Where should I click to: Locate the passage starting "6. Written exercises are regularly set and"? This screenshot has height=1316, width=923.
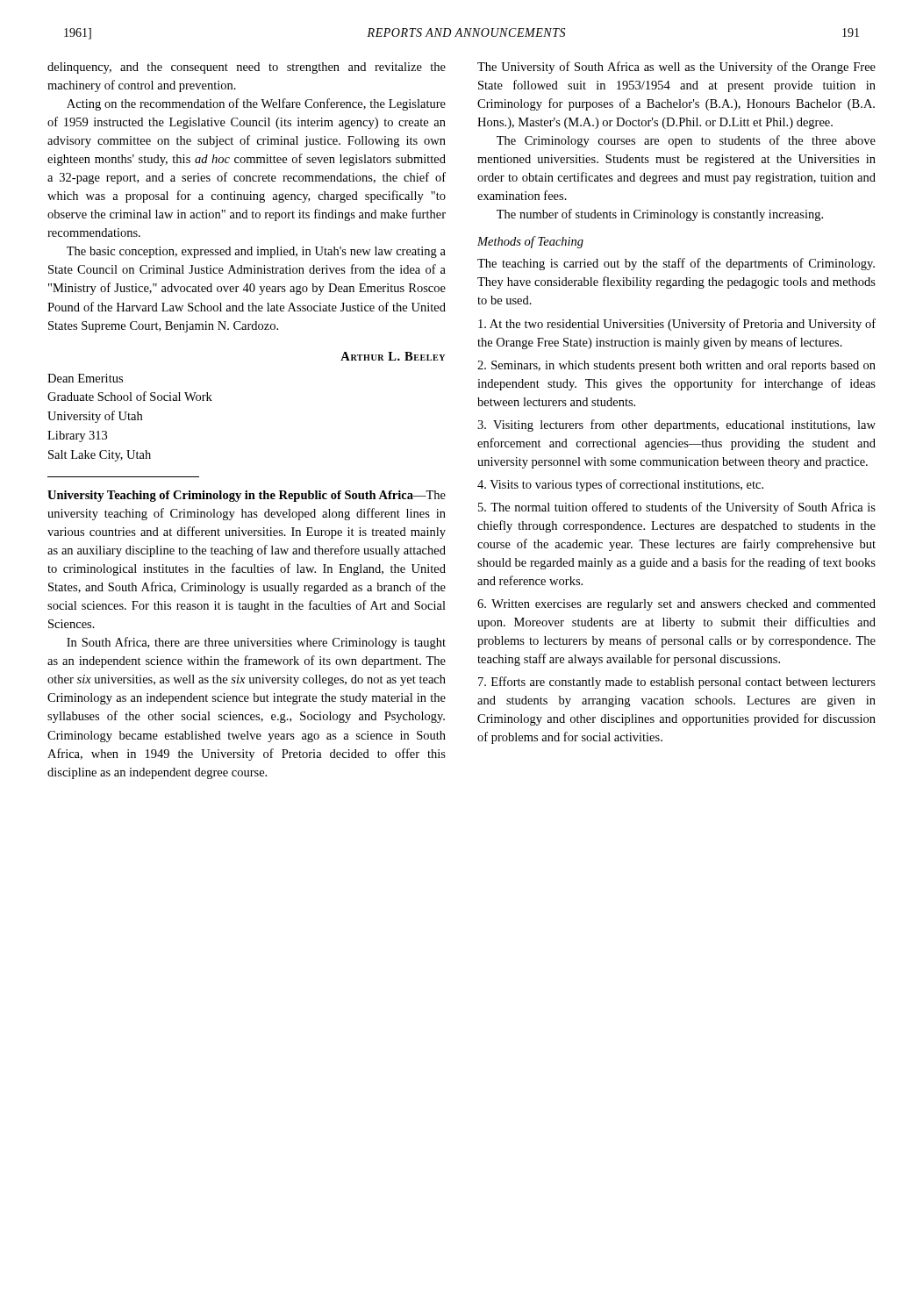coord(676,631)
